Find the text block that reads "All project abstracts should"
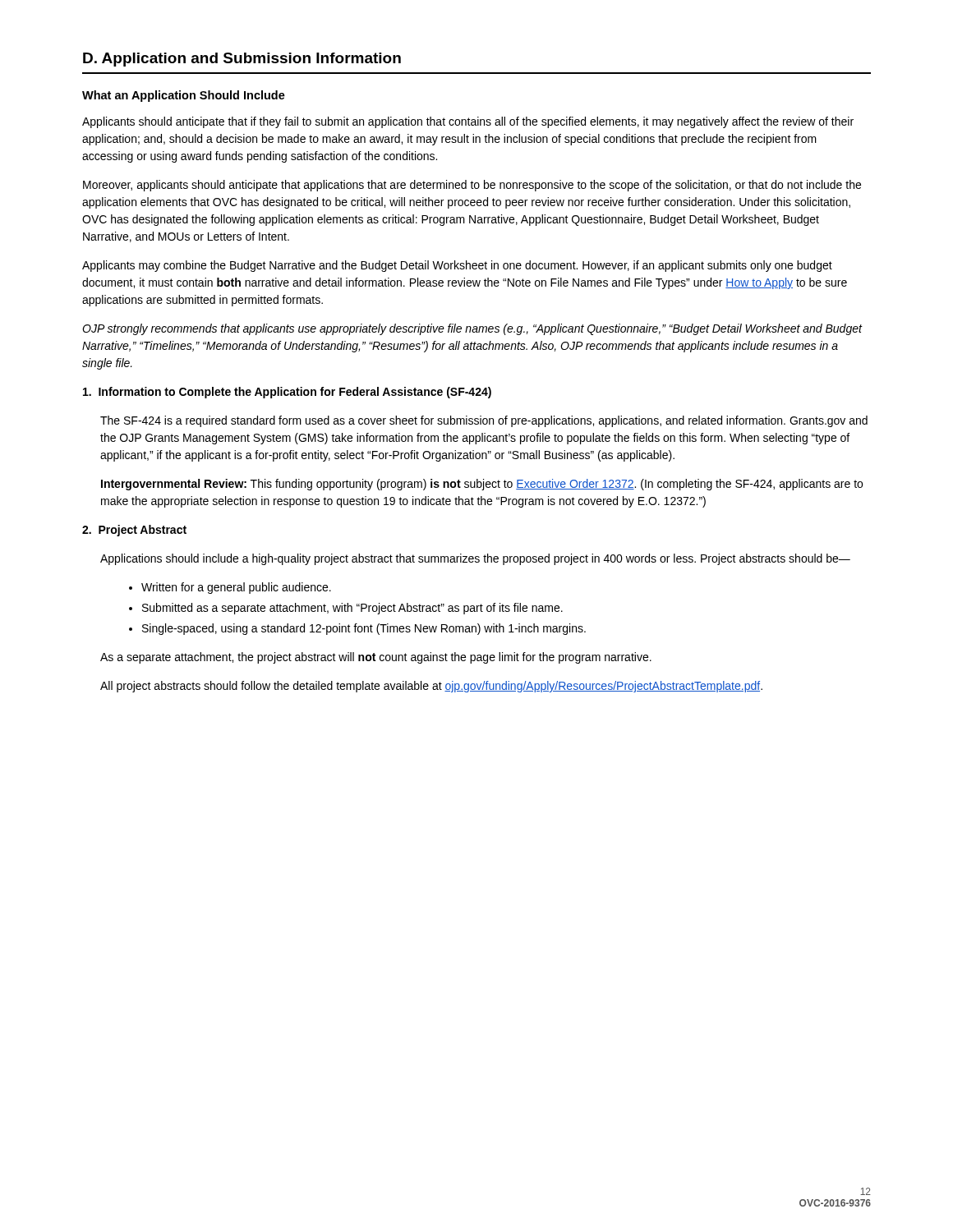This screenshot has height=1232, width=953. [x=486, y=686]
